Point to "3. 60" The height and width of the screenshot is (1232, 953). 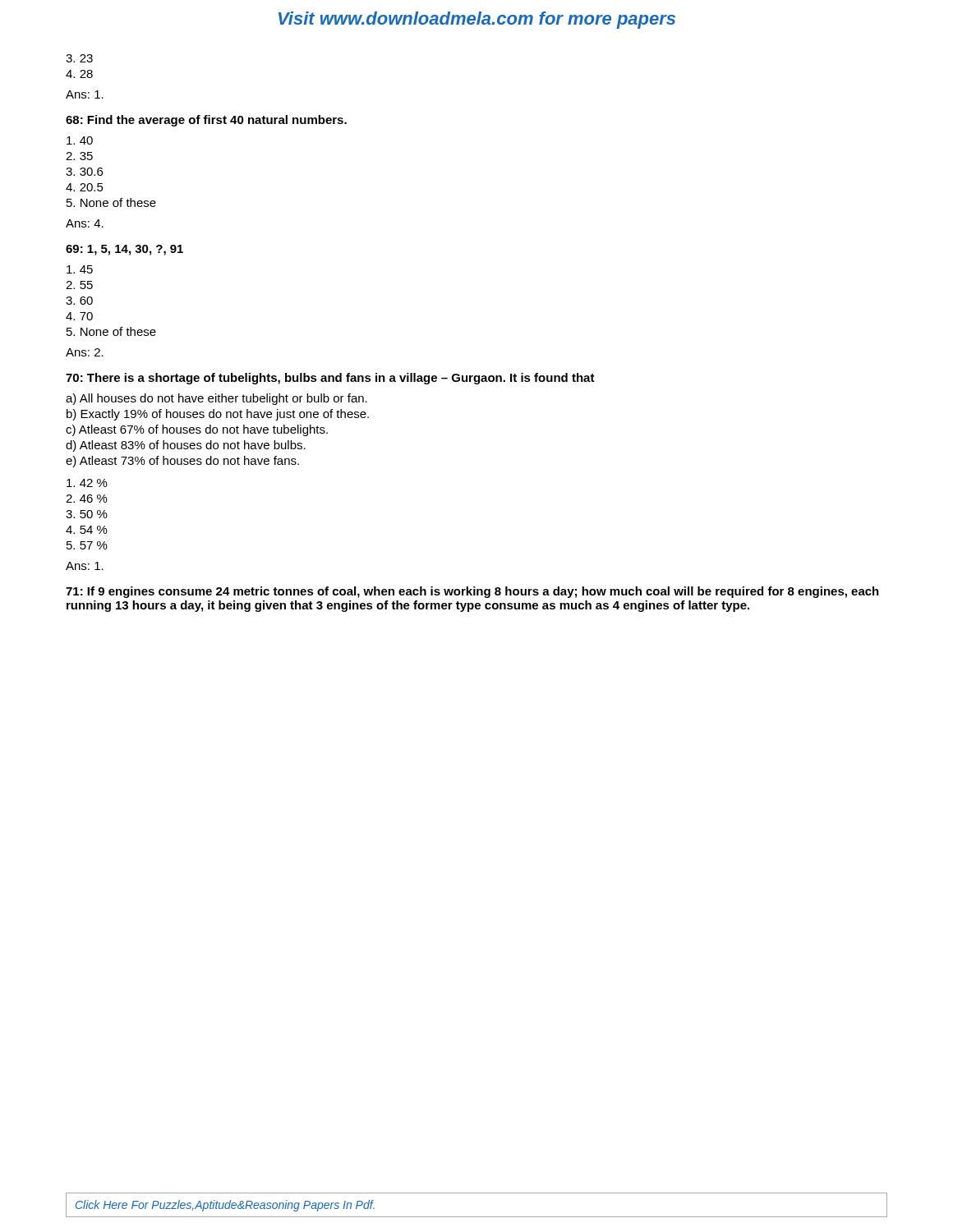[x=79, y=300]
